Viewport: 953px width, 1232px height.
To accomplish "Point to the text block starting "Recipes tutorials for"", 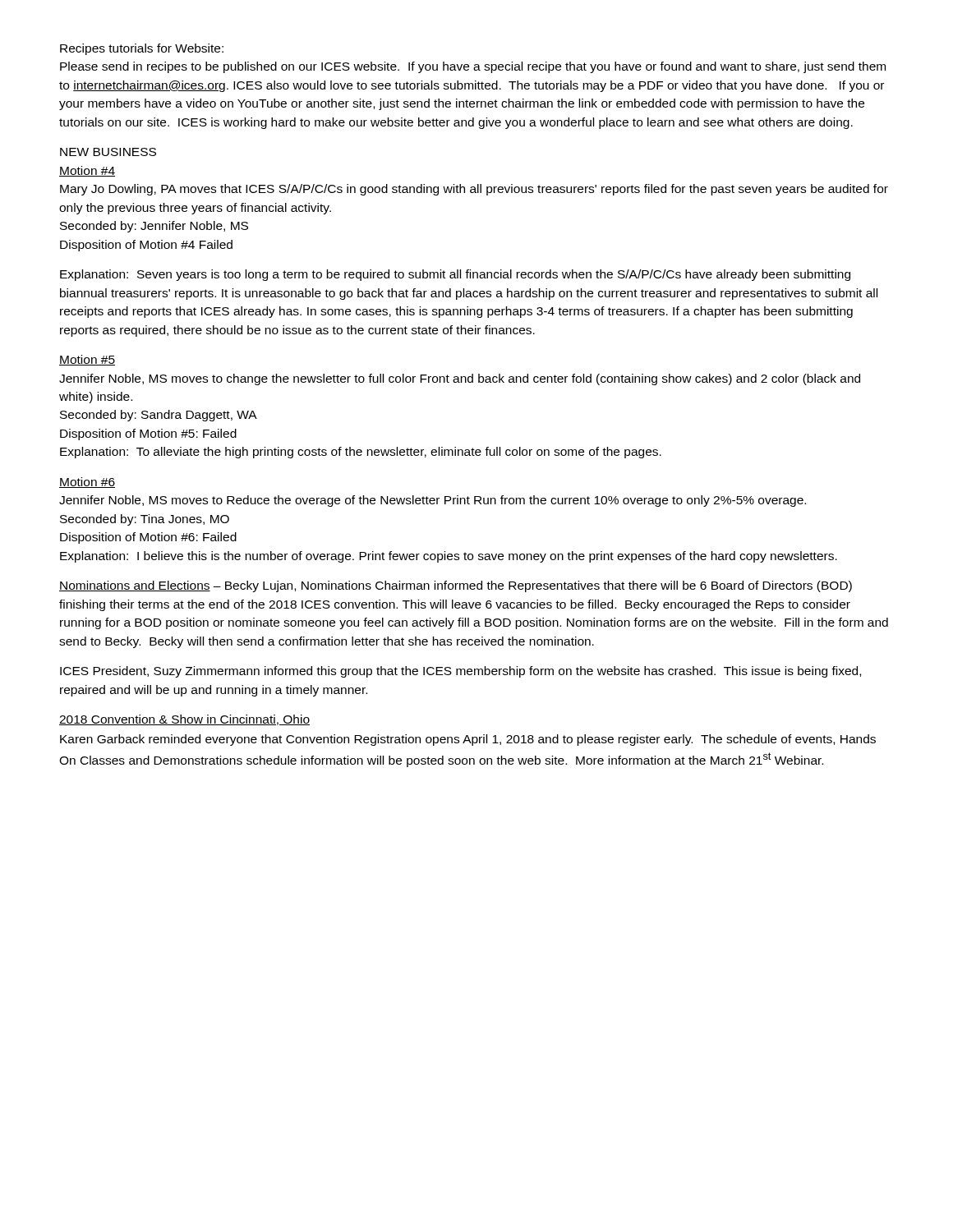I will 473,85.
